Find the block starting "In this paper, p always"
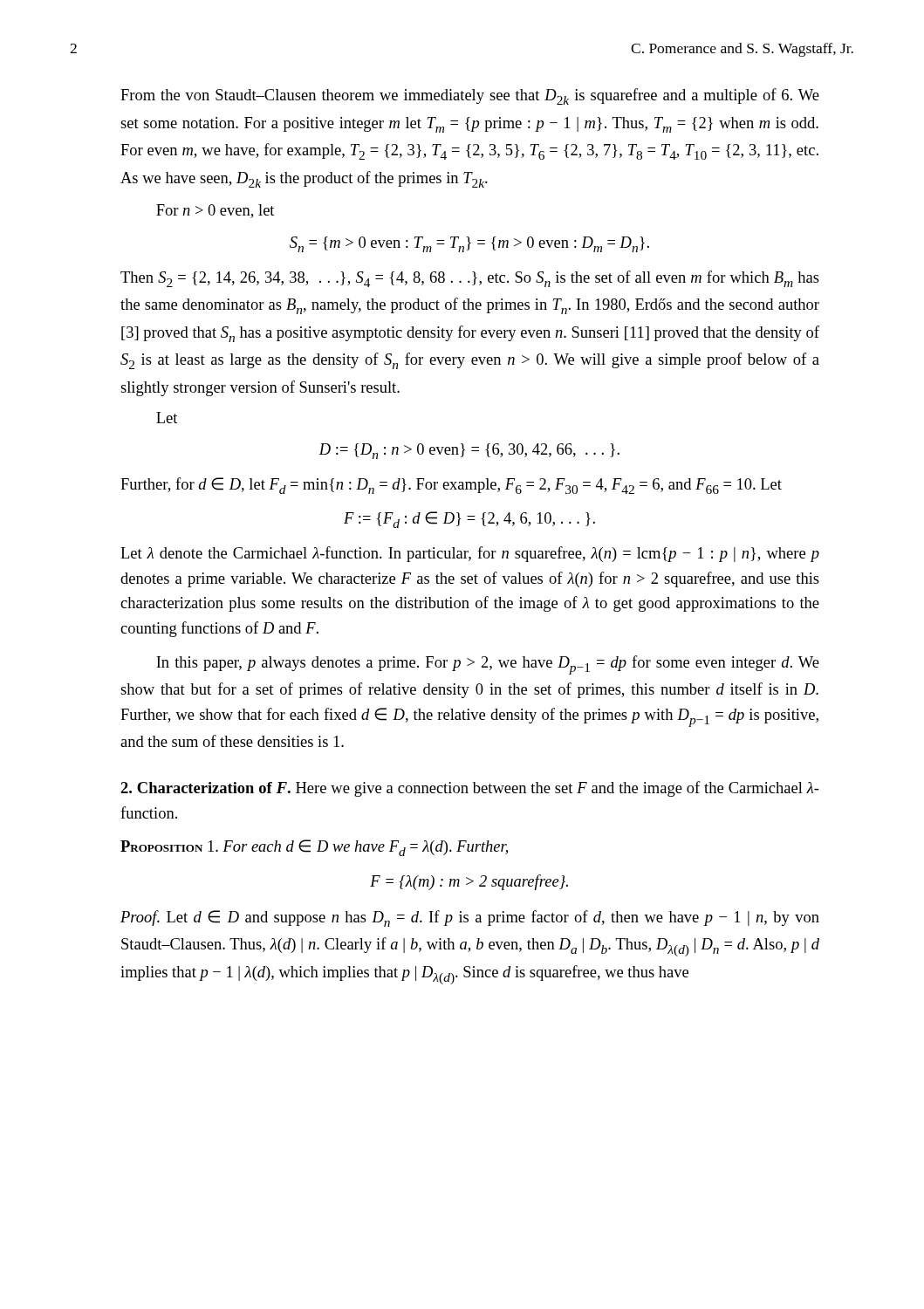Viewport: 924px width, 1309px height. [x=470, y=702]
